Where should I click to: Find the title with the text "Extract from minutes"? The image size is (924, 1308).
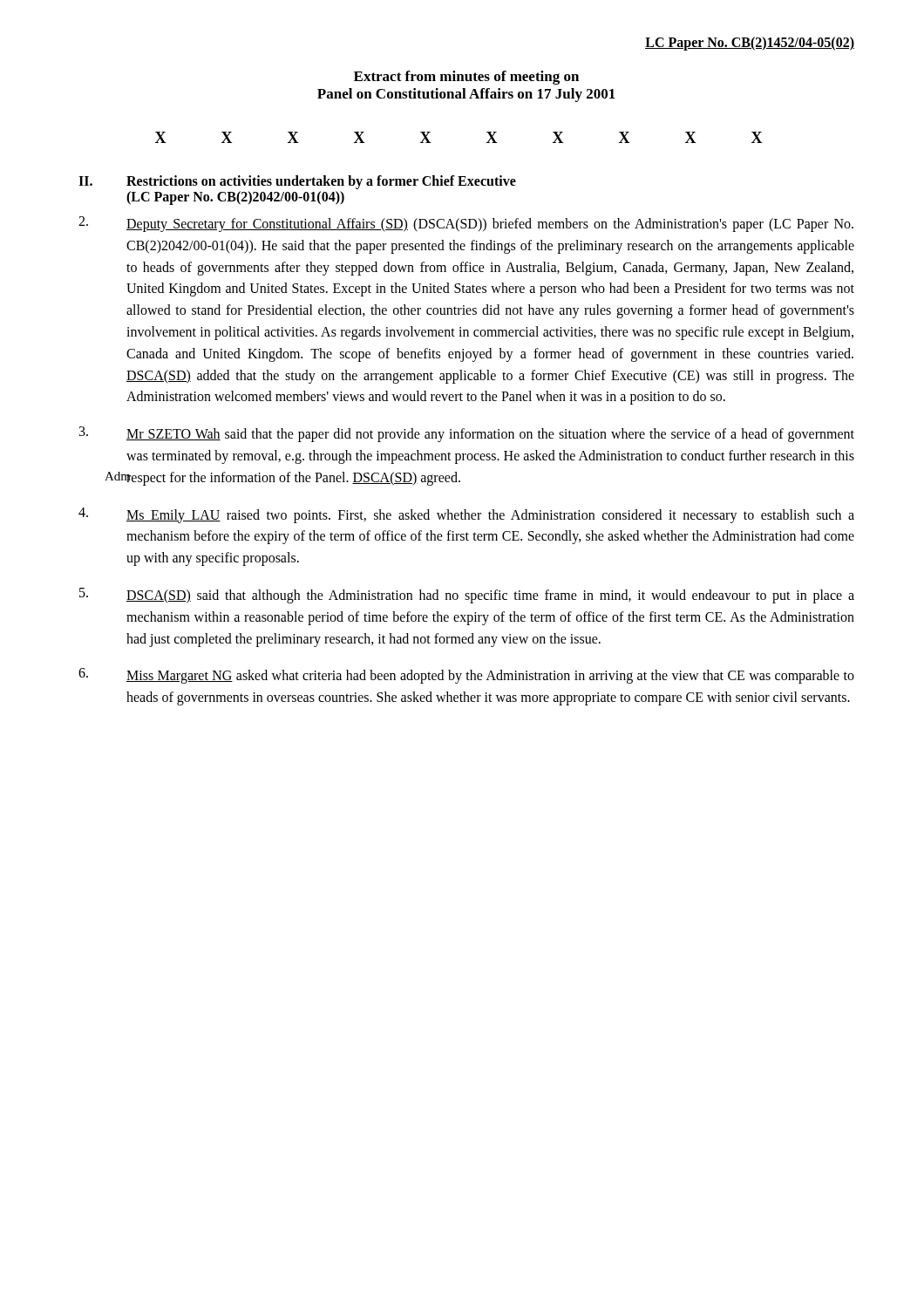point(466,85)
